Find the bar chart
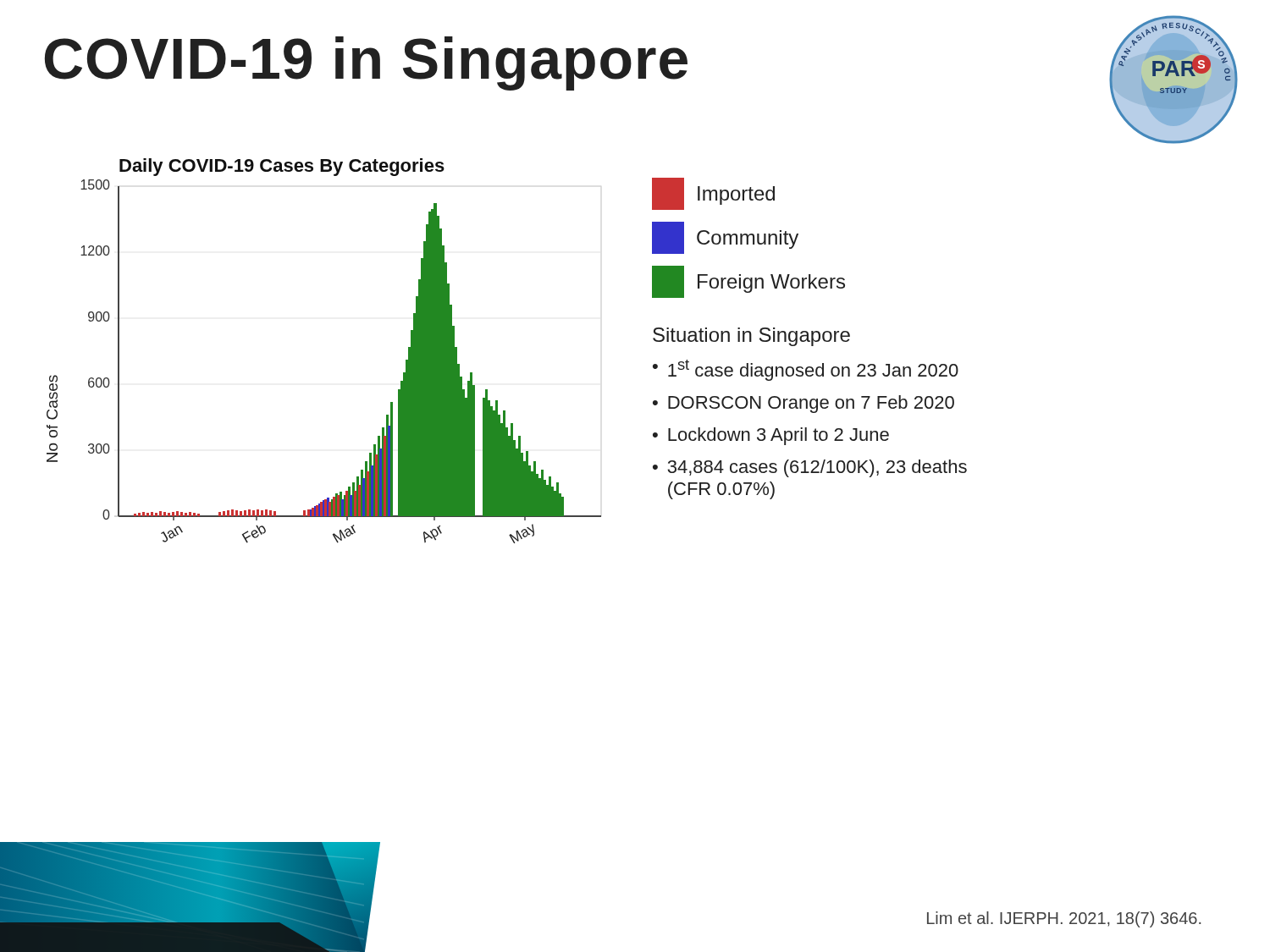 click(x=339, y=372)
